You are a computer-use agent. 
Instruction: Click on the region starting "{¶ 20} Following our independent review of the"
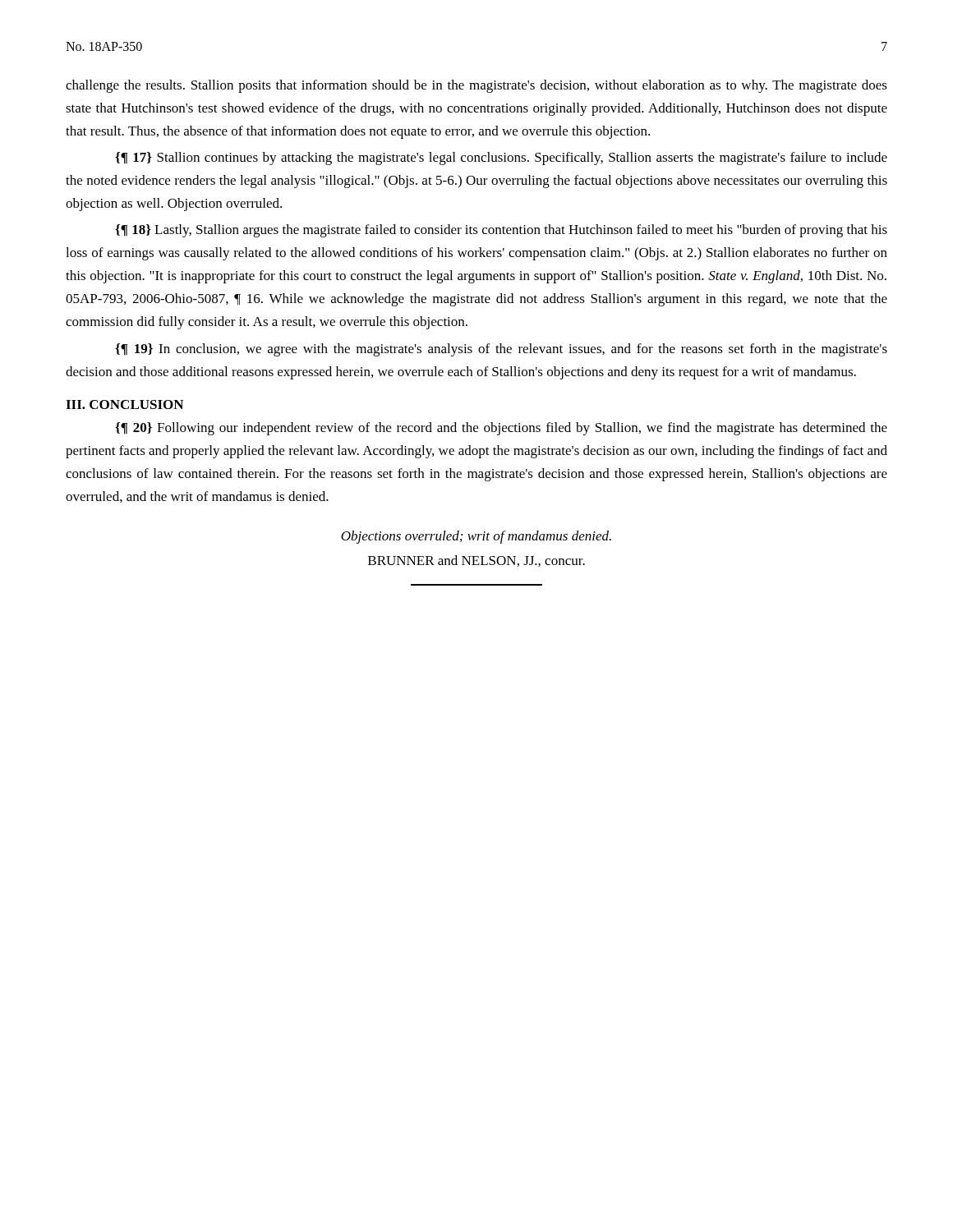tap(476, 462)
